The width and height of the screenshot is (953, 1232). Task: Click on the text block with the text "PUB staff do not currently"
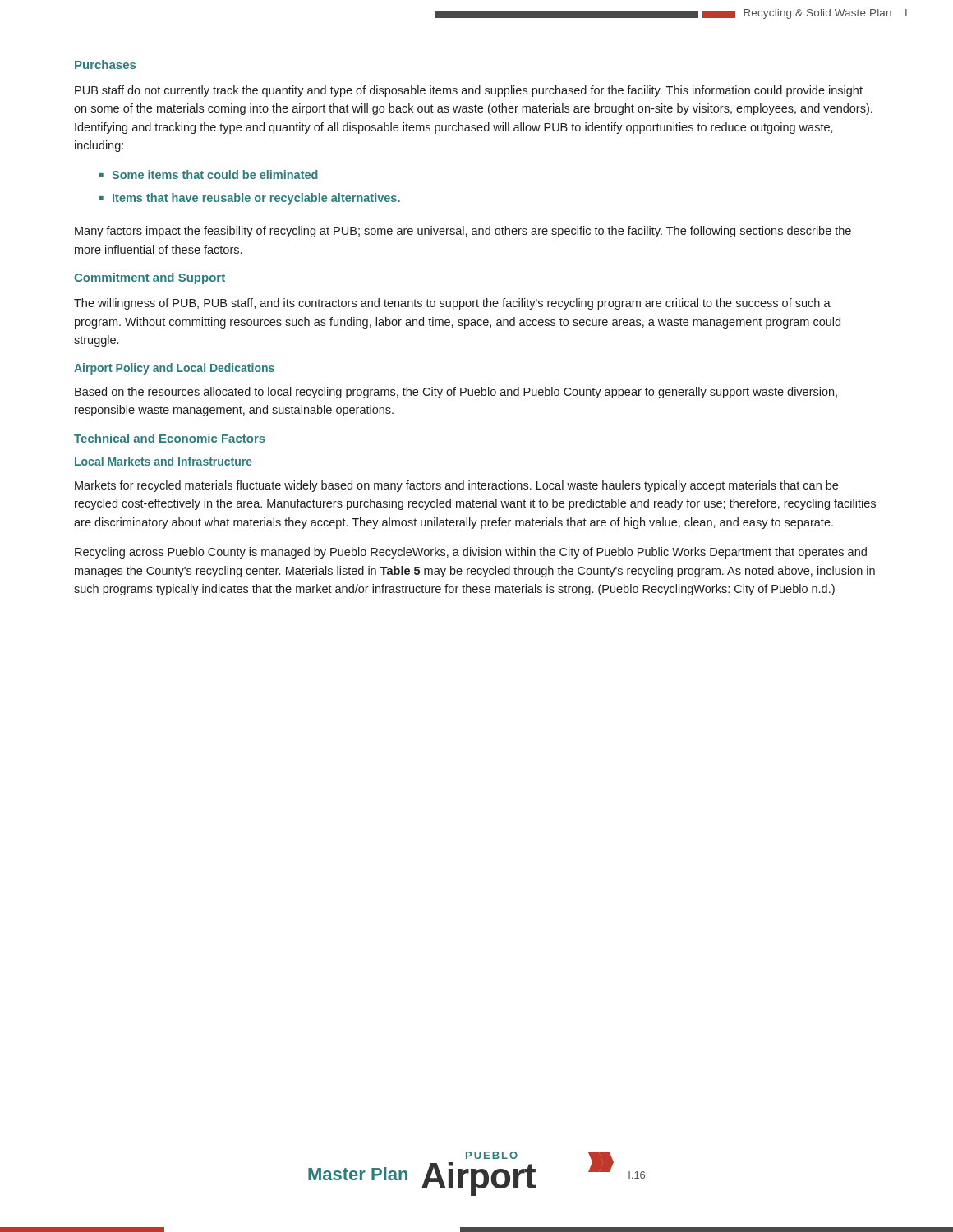(x=474, y=118)
